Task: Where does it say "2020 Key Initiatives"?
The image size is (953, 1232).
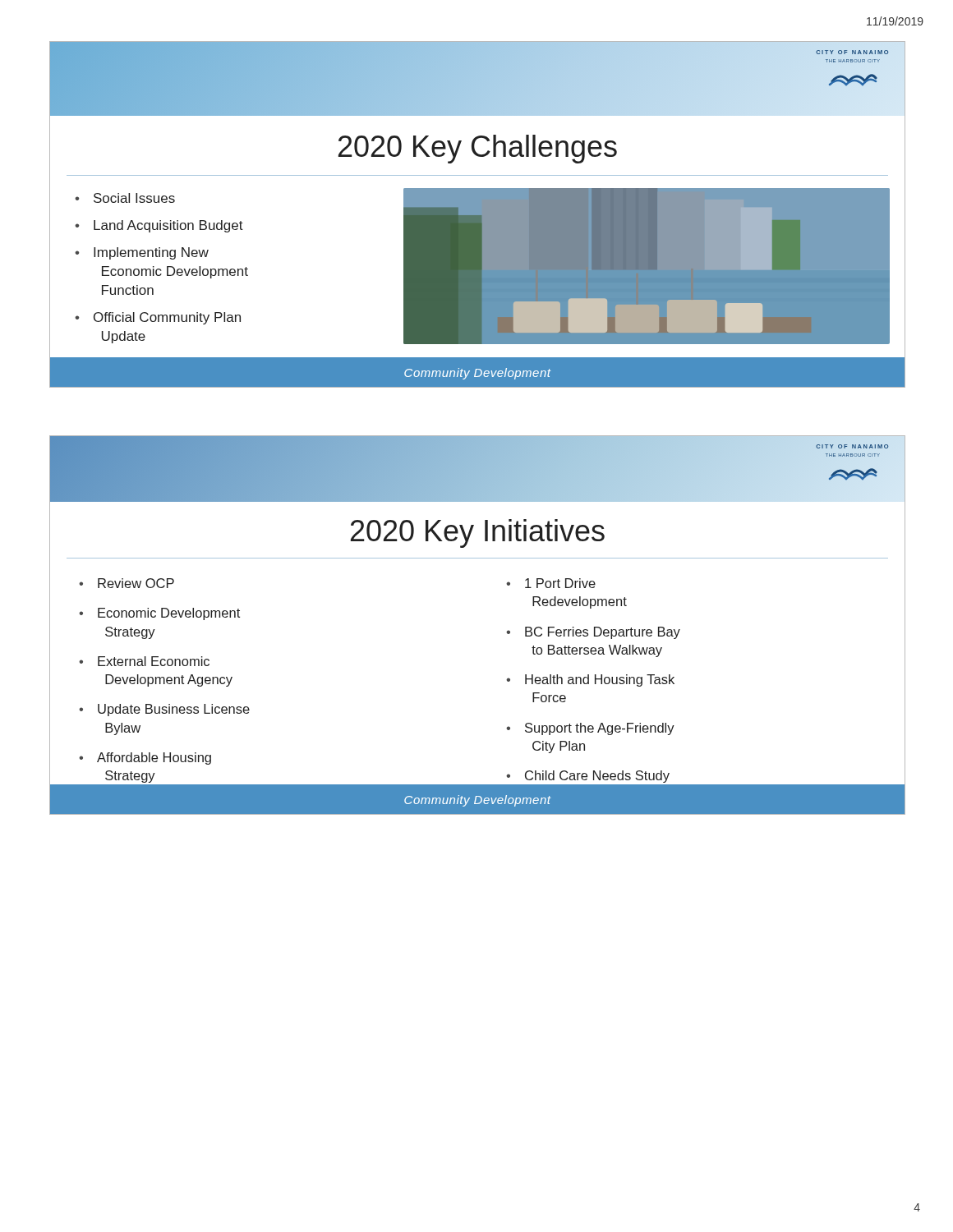Action: 477,531
